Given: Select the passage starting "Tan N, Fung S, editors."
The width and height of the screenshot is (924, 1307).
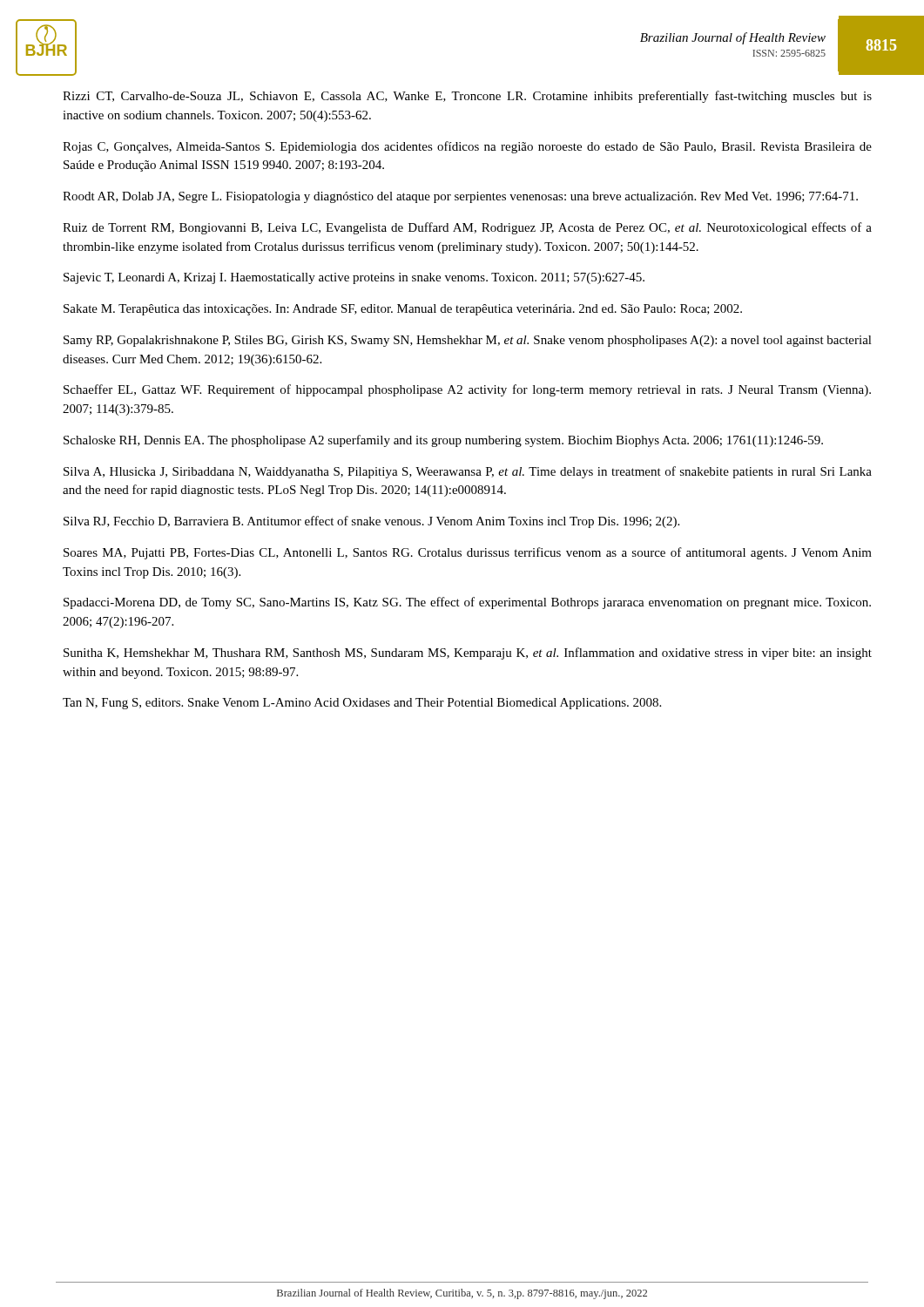Looking at the screenshot, I should point(362,703).
